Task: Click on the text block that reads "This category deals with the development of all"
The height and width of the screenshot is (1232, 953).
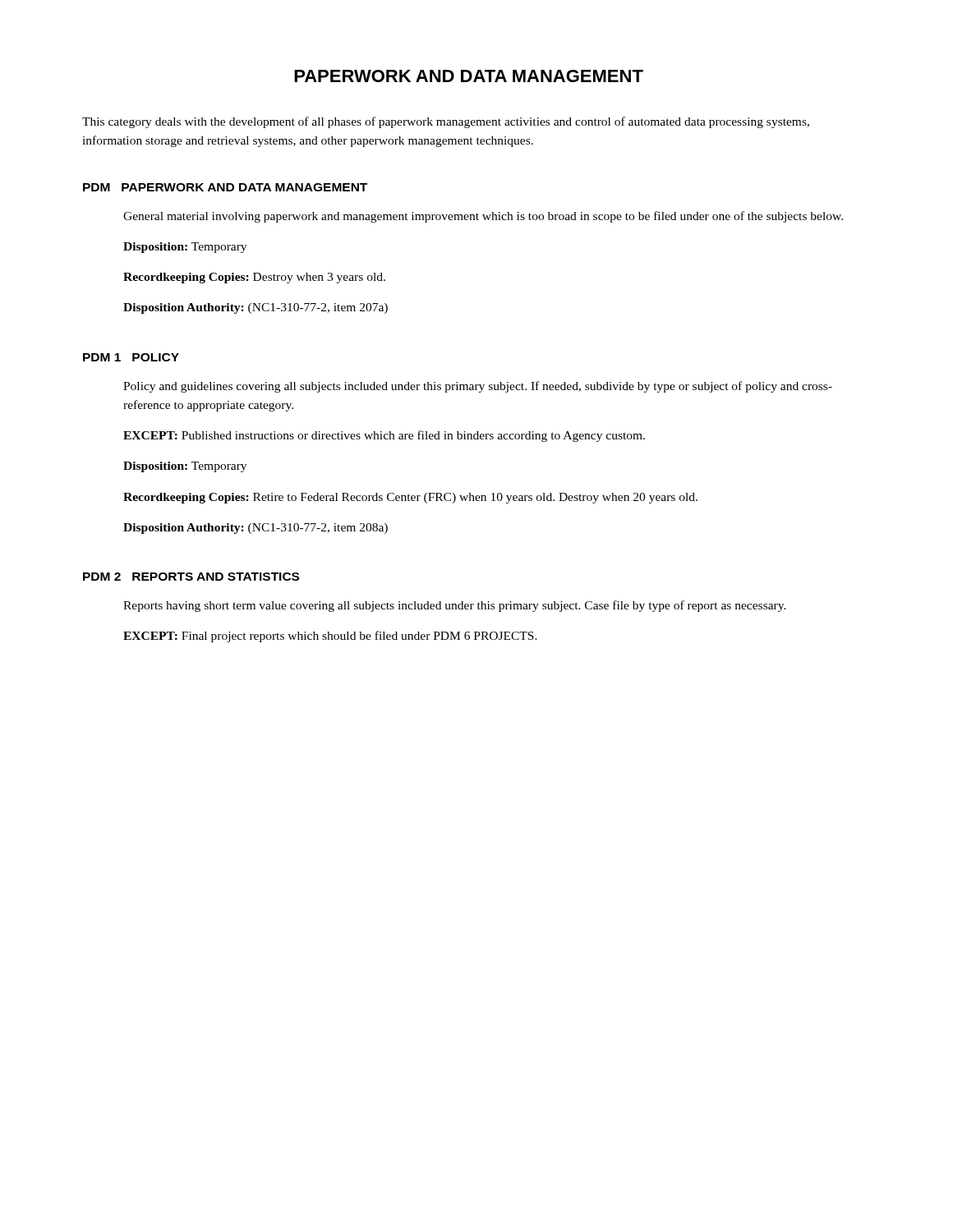Action: pyautogui.click(x=446, y=131)
